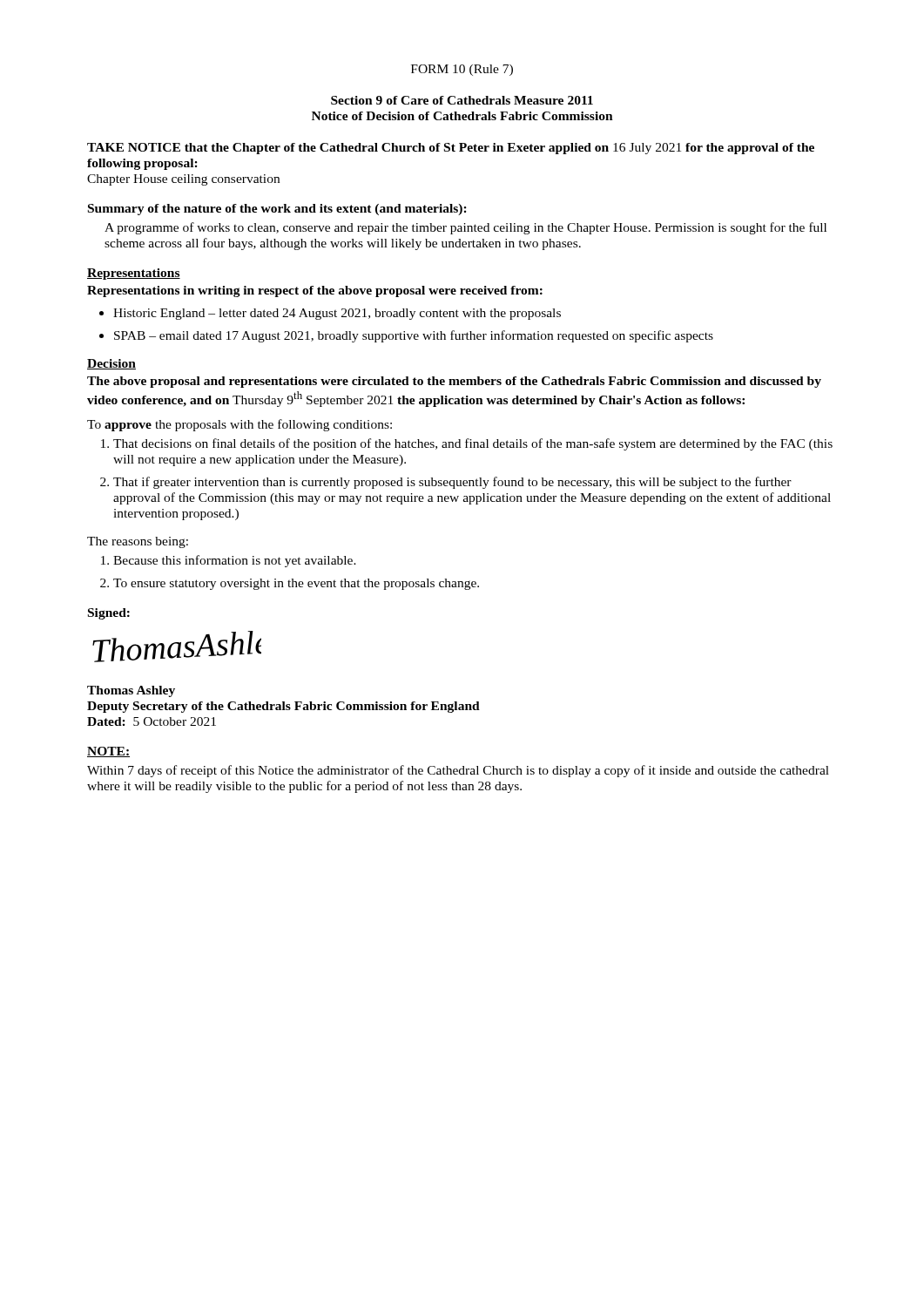Image resolution: width=924 pixels, height=1307 pixels.
Task: Click on the text block with the text "To approve the proposals with the following"
Action: pyautogui.click(x=240, y=424)
